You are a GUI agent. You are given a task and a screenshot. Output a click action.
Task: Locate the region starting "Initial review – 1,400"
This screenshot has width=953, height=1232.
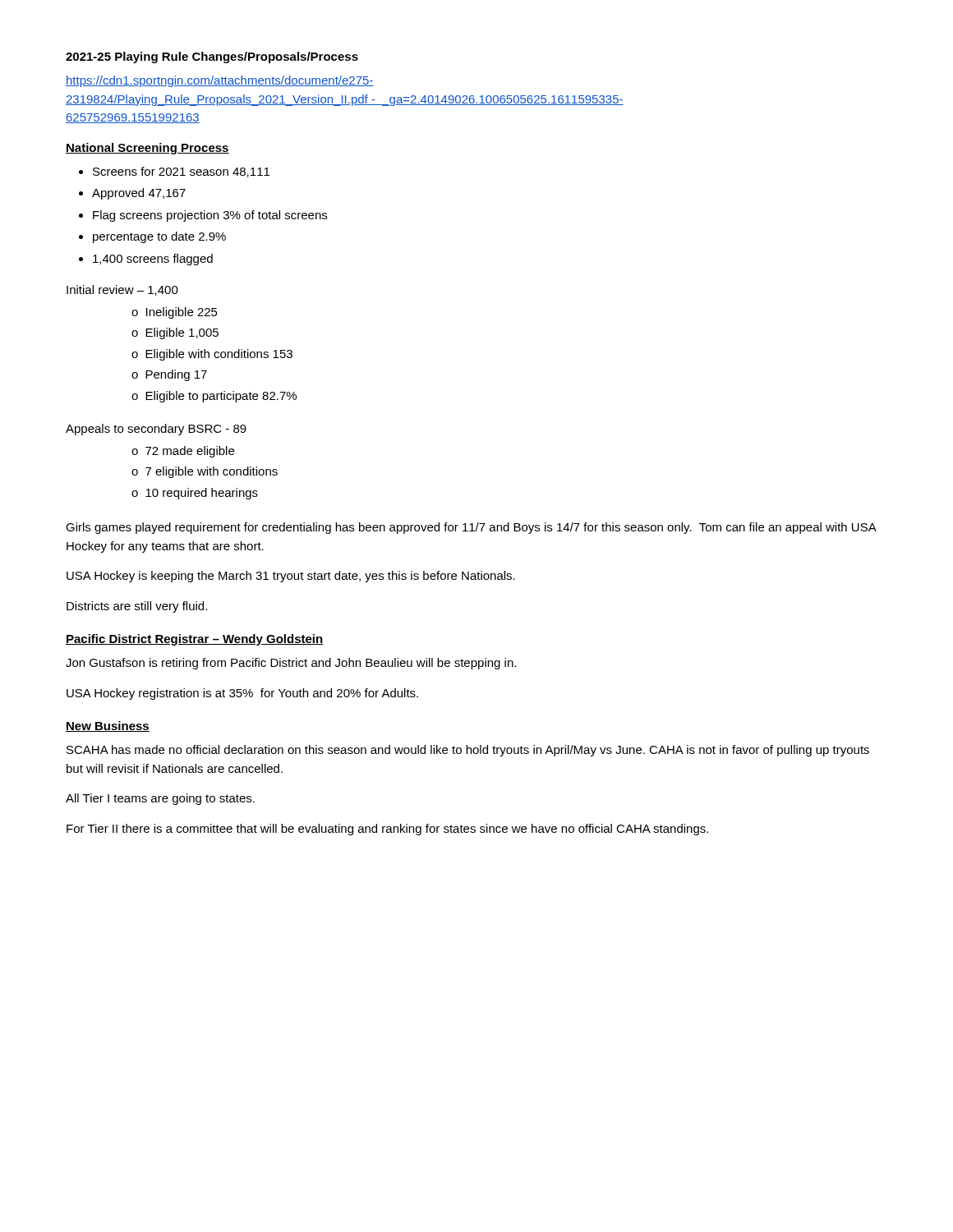(x=122, y=290)
